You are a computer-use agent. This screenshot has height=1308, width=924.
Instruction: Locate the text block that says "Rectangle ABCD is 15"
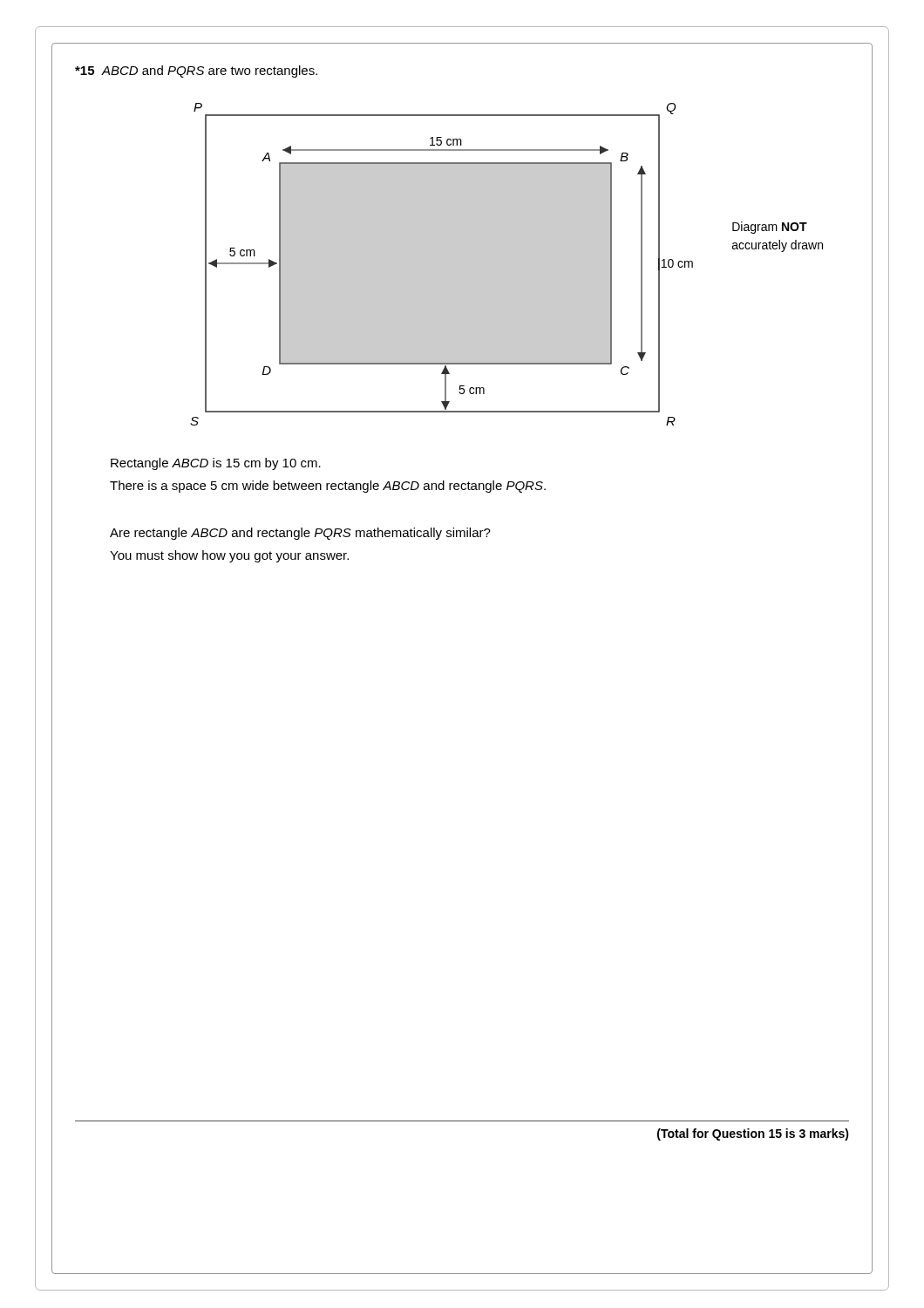(x=328, y=474)
